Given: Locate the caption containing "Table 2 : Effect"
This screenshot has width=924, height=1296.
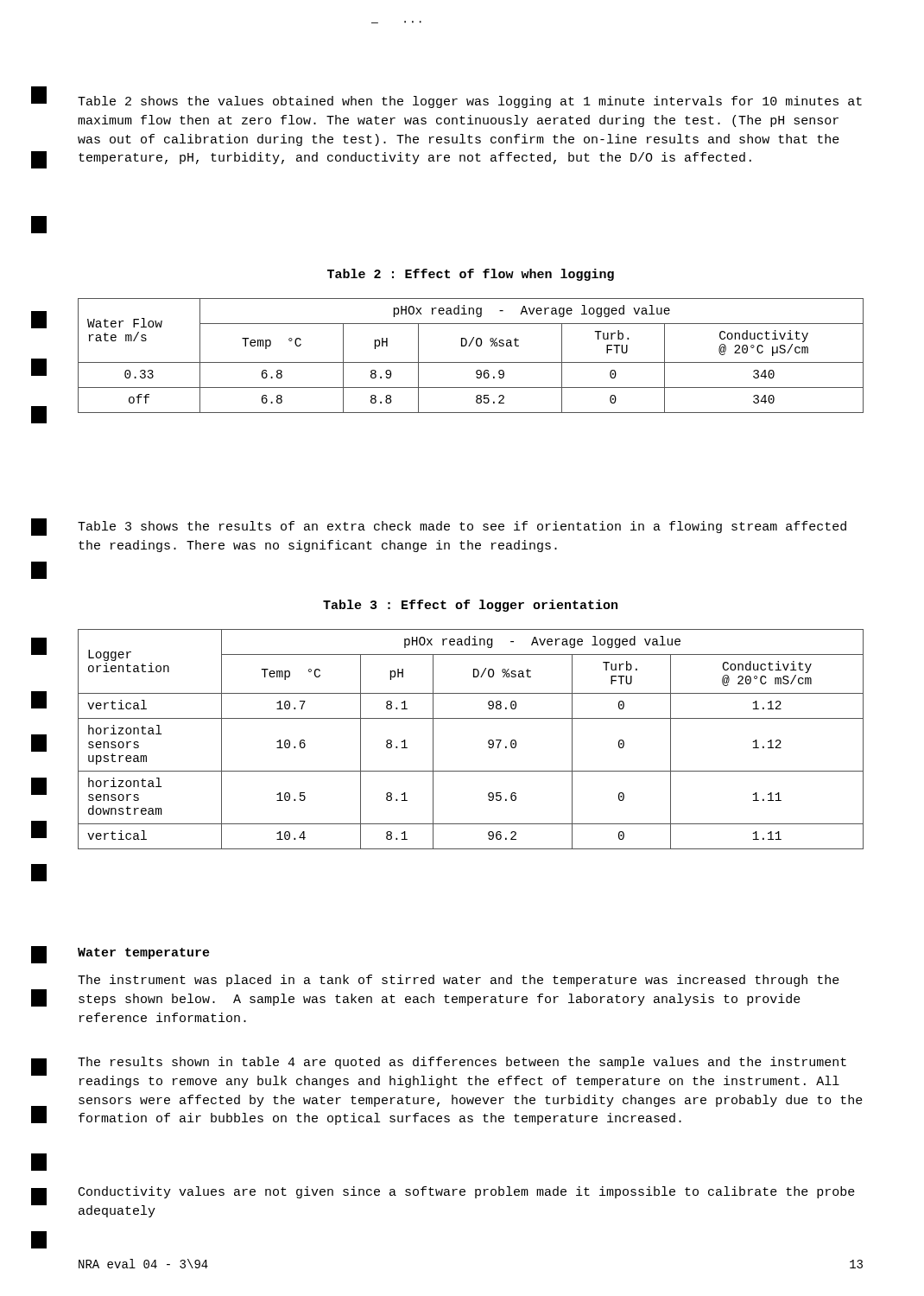Looking at the screenshot, I should (471, 275).
